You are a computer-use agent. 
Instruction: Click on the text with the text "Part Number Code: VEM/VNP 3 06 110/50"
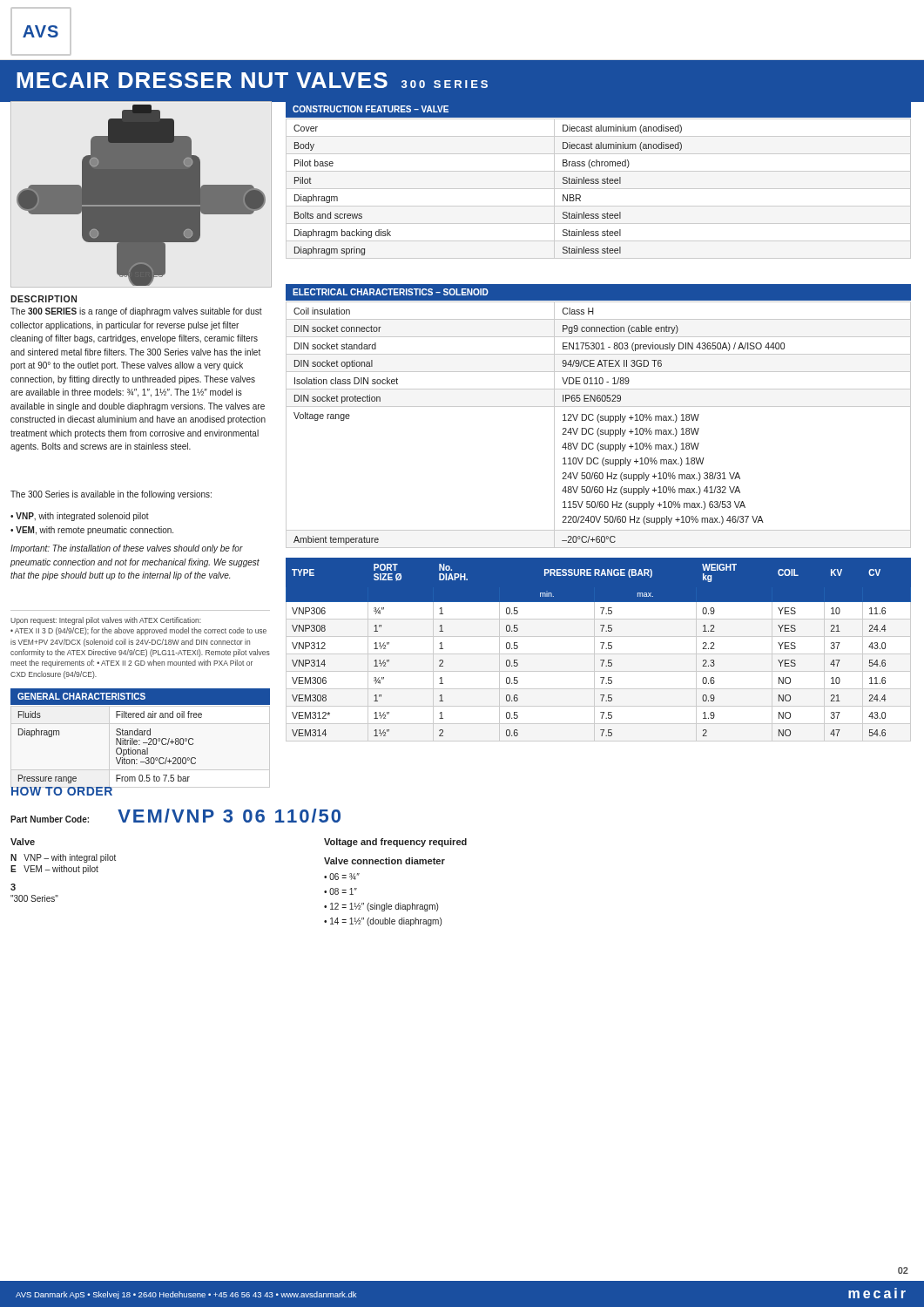pyautogui.click(x=177, y=816)
